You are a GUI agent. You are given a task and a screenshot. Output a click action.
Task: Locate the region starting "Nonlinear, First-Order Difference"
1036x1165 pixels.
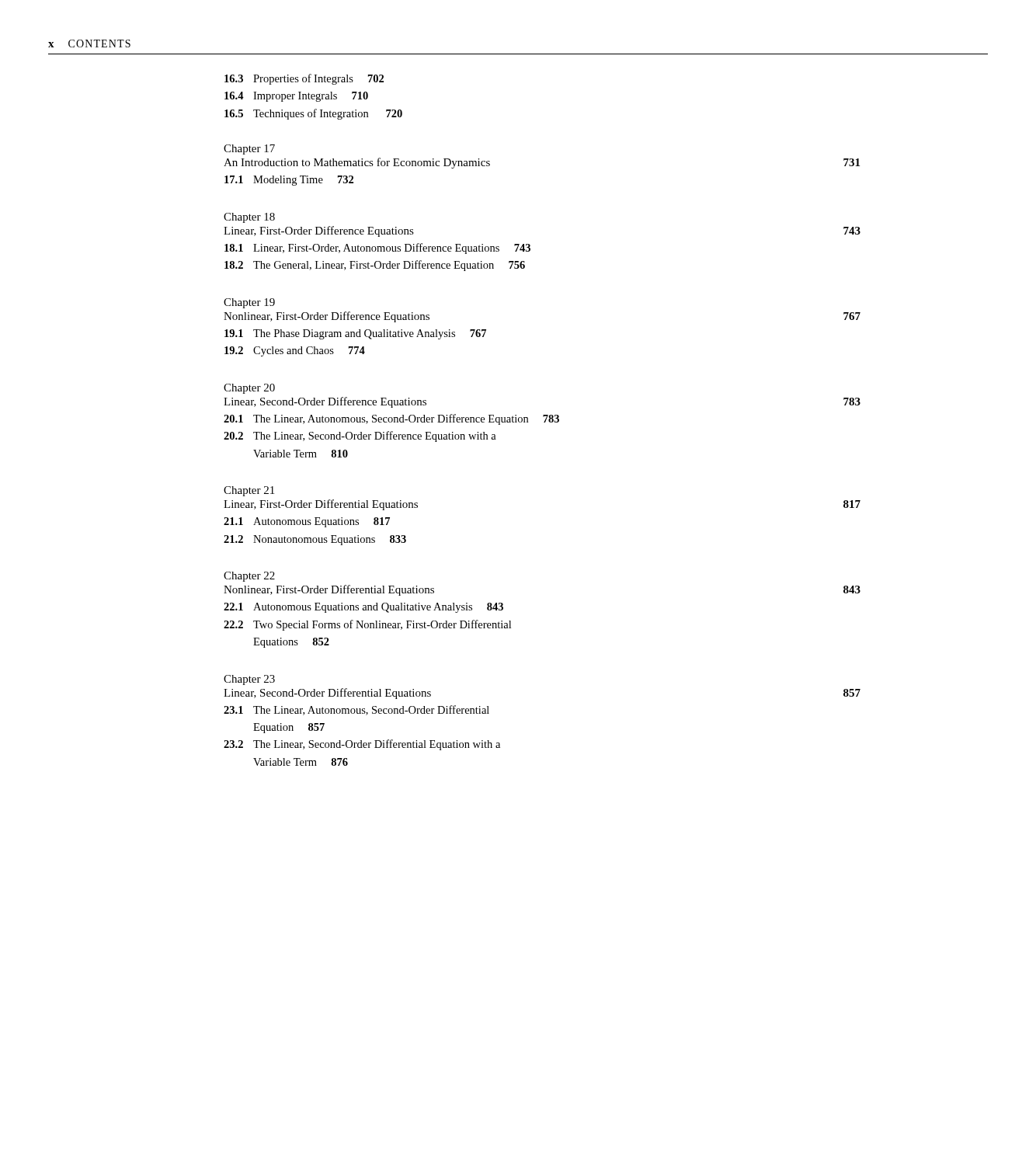[x=327, y=316]
